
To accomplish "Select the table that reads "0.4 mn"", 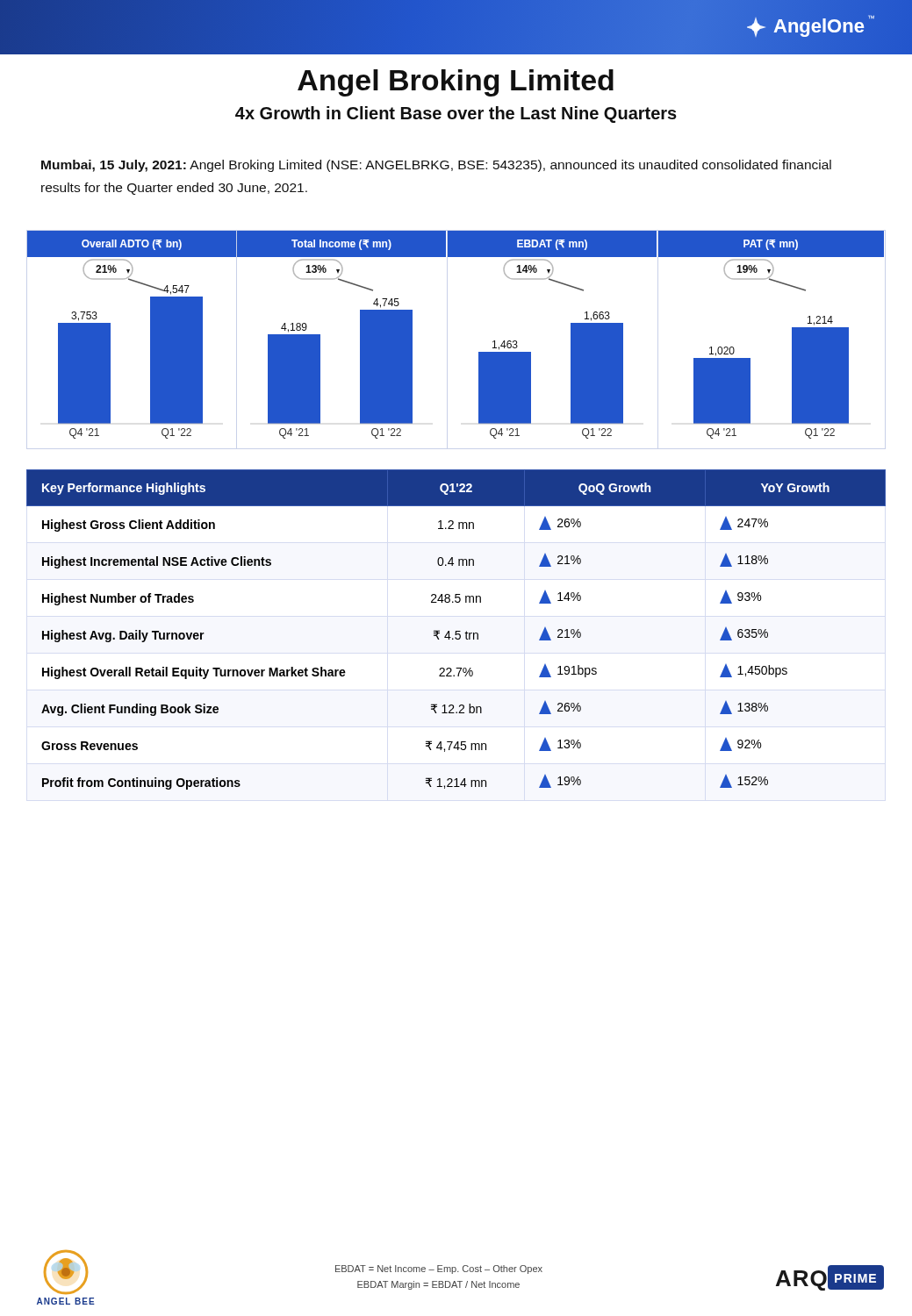I will 456,635.
